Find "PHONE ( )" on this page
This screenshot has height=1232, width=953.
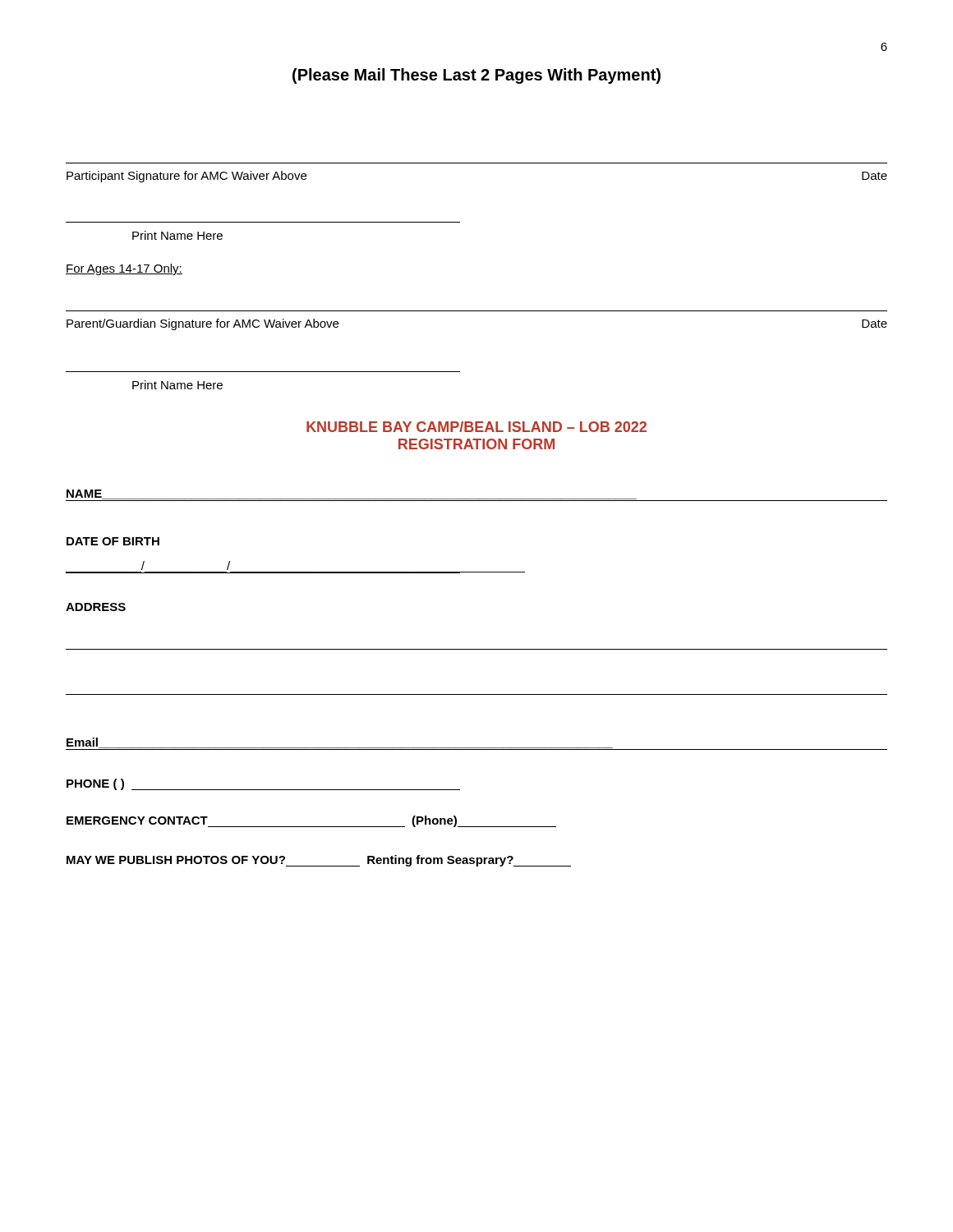click(x=263, y=783)
